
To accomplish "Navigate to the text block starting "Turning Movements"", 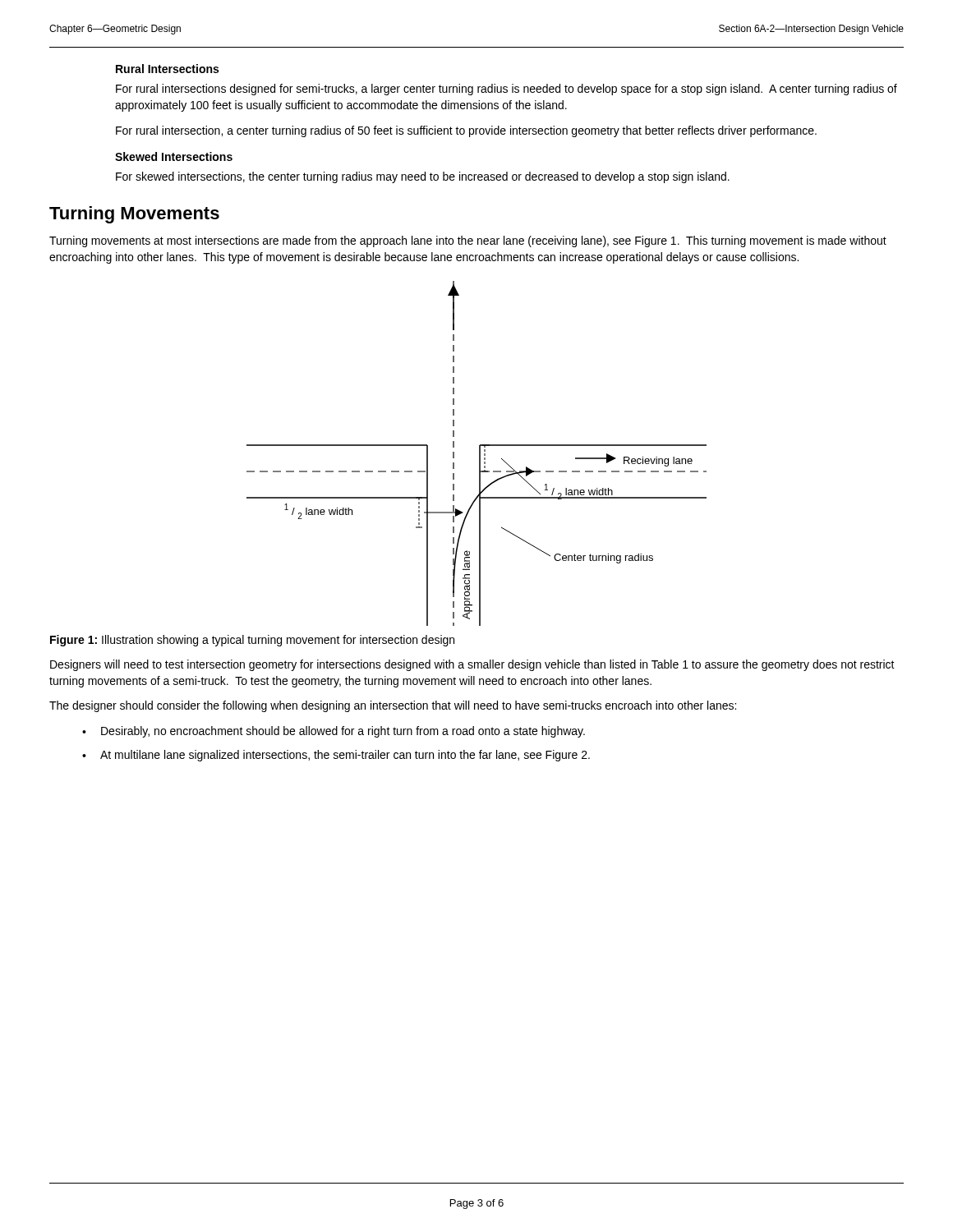I will [134, 213].
